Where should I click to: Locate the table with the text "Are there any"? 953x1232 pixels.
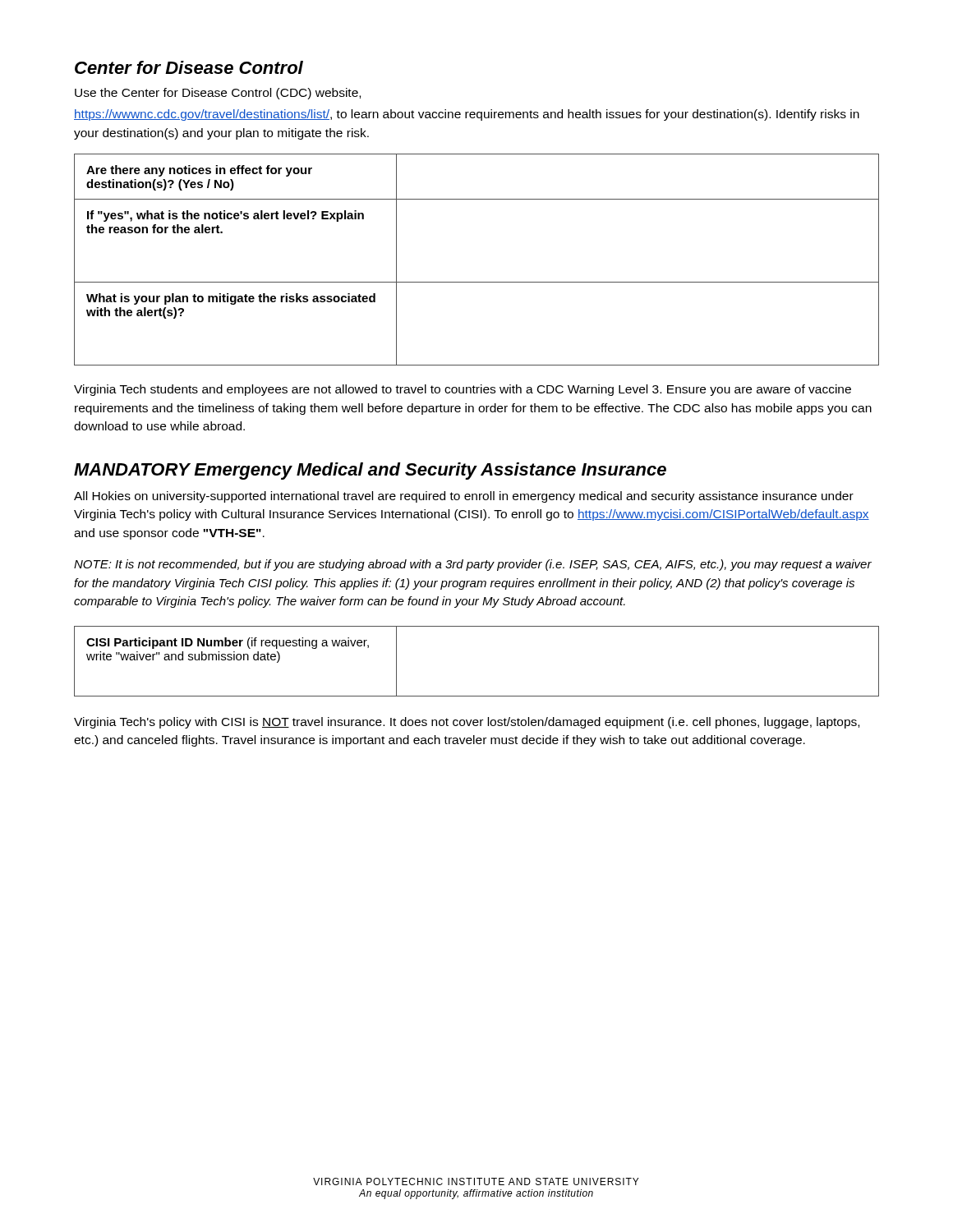tap(476, 260)
